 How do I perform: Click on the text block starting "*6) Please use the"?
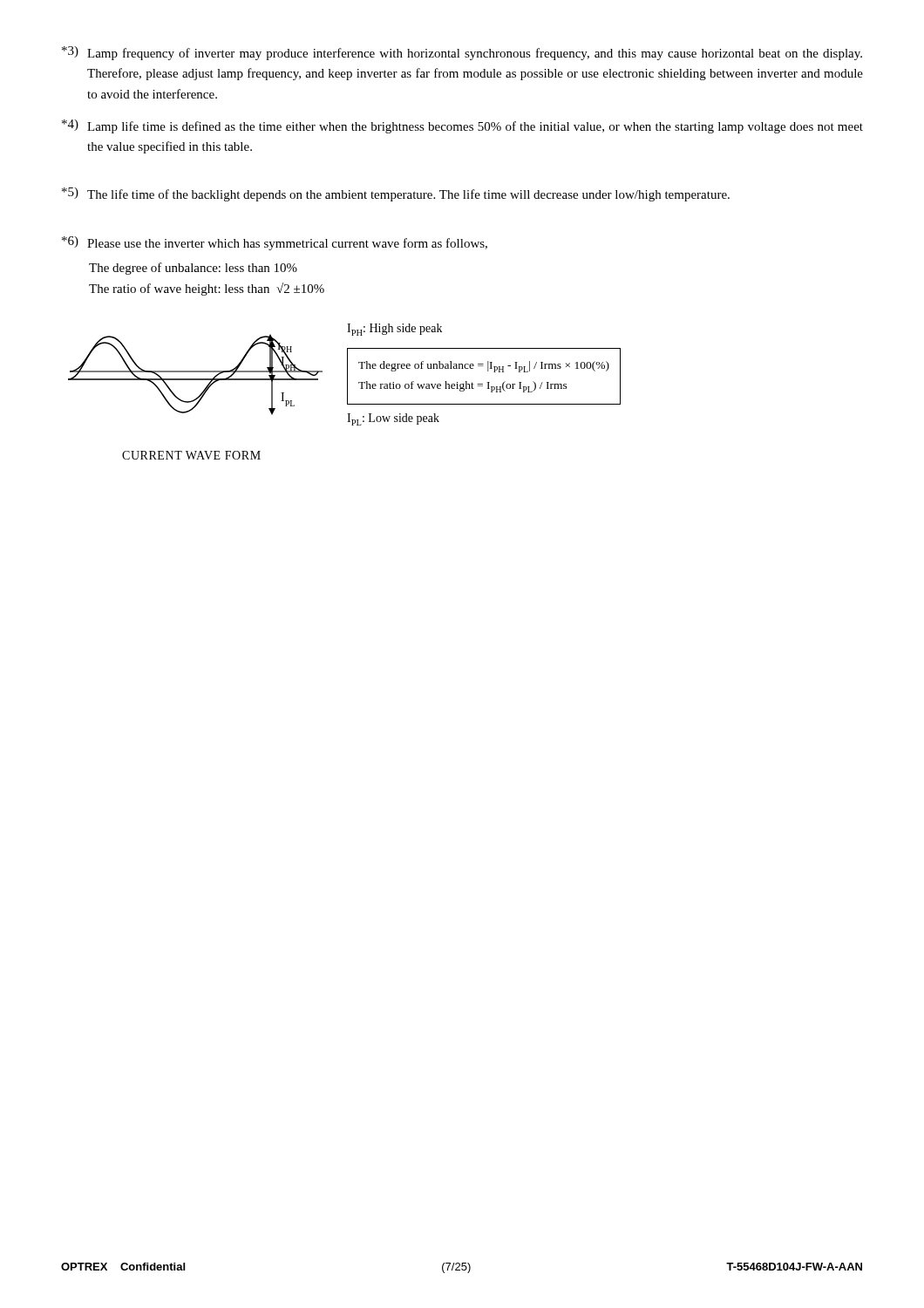pyautogui.click(x=275, y=266)
